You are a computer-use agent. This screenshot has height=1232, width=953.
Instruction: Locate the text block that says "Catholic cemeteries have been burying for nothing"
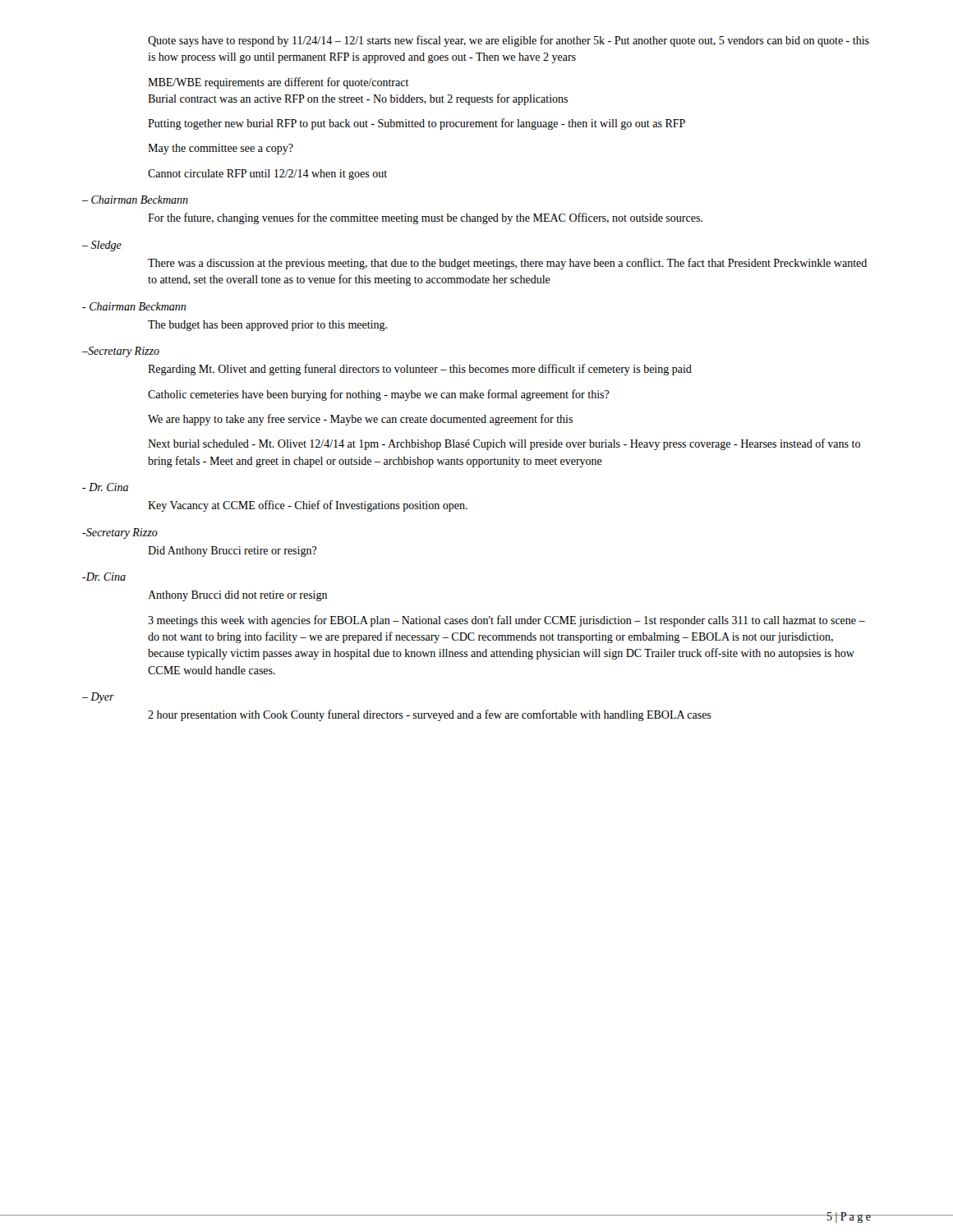[x=379, y=394]
